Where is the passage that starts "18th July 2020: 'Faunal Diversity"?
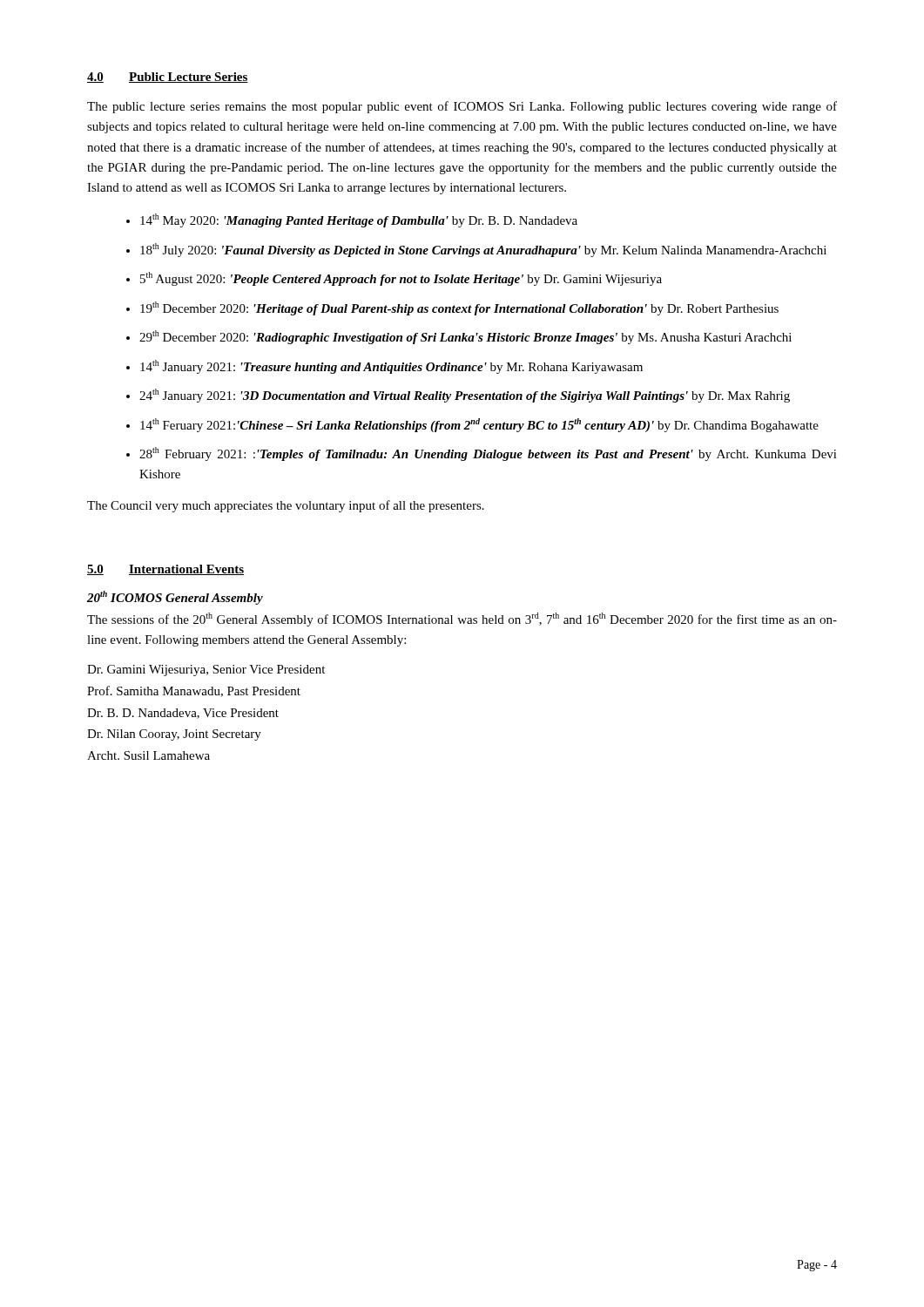 (x=483, y=249)
